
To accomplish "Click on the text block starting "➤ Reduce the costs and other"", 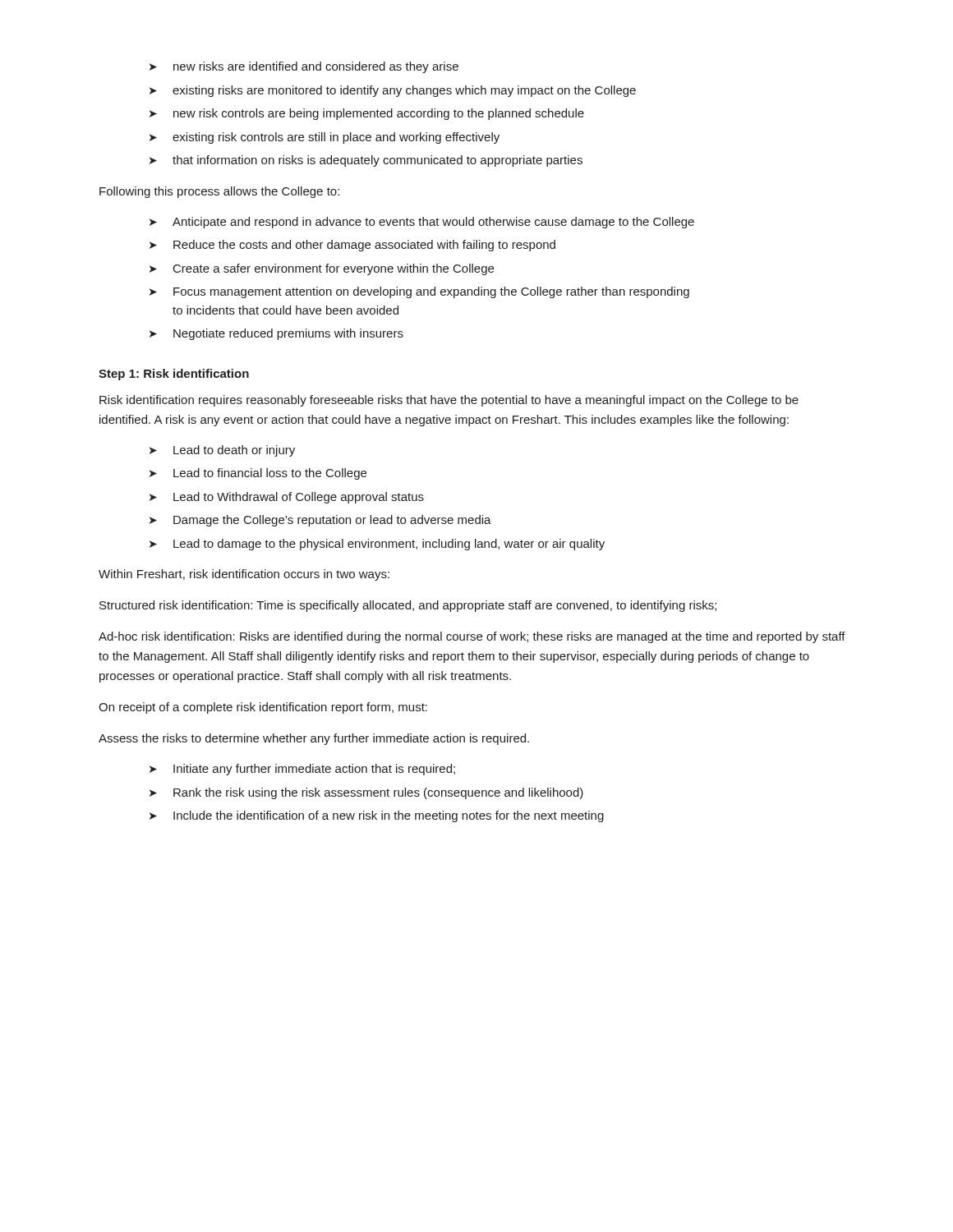I will (x=501, y=245).
